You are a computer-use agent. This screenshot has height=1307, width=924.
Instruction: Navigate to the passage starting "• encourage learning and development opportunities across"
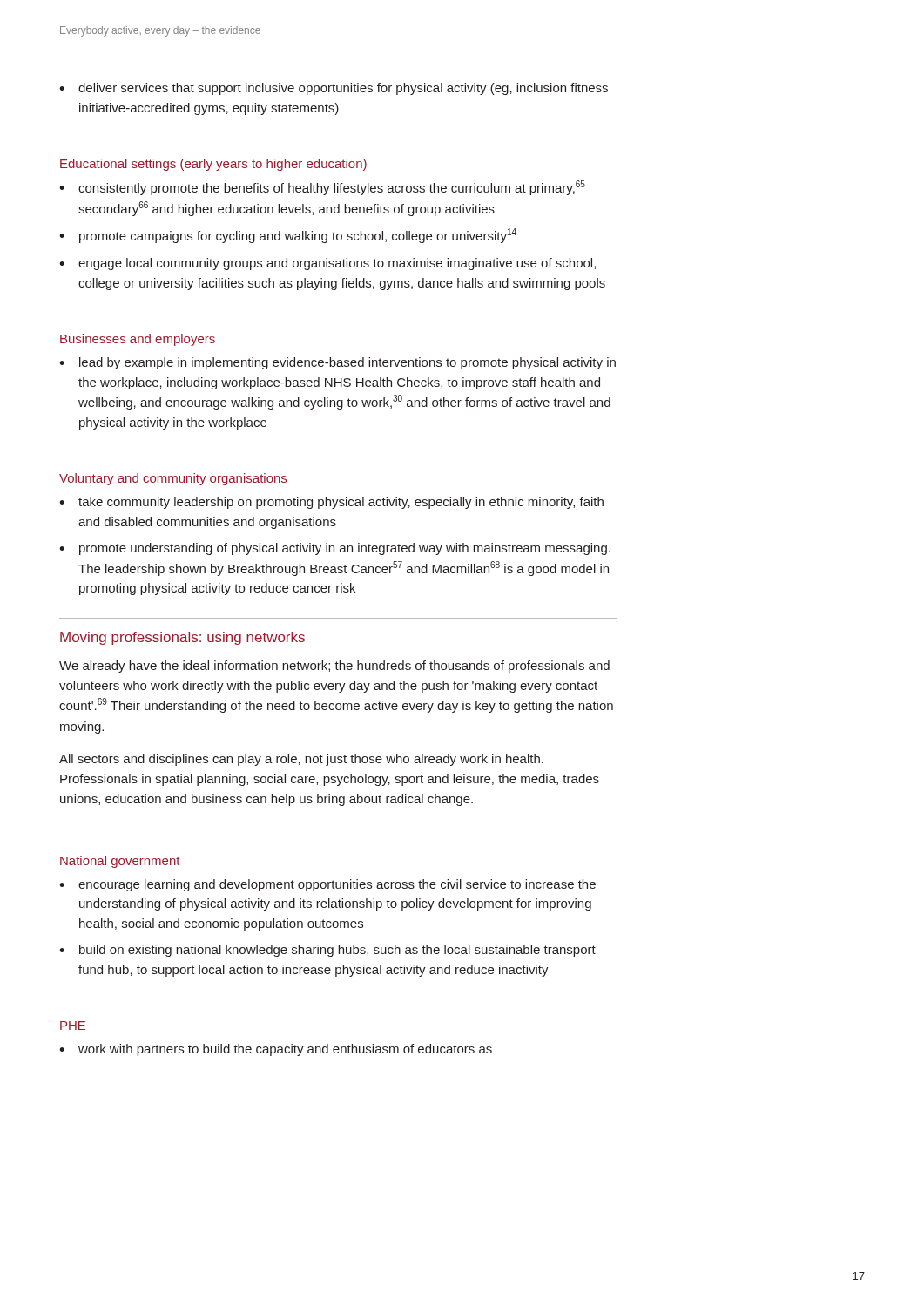point(338,904)
